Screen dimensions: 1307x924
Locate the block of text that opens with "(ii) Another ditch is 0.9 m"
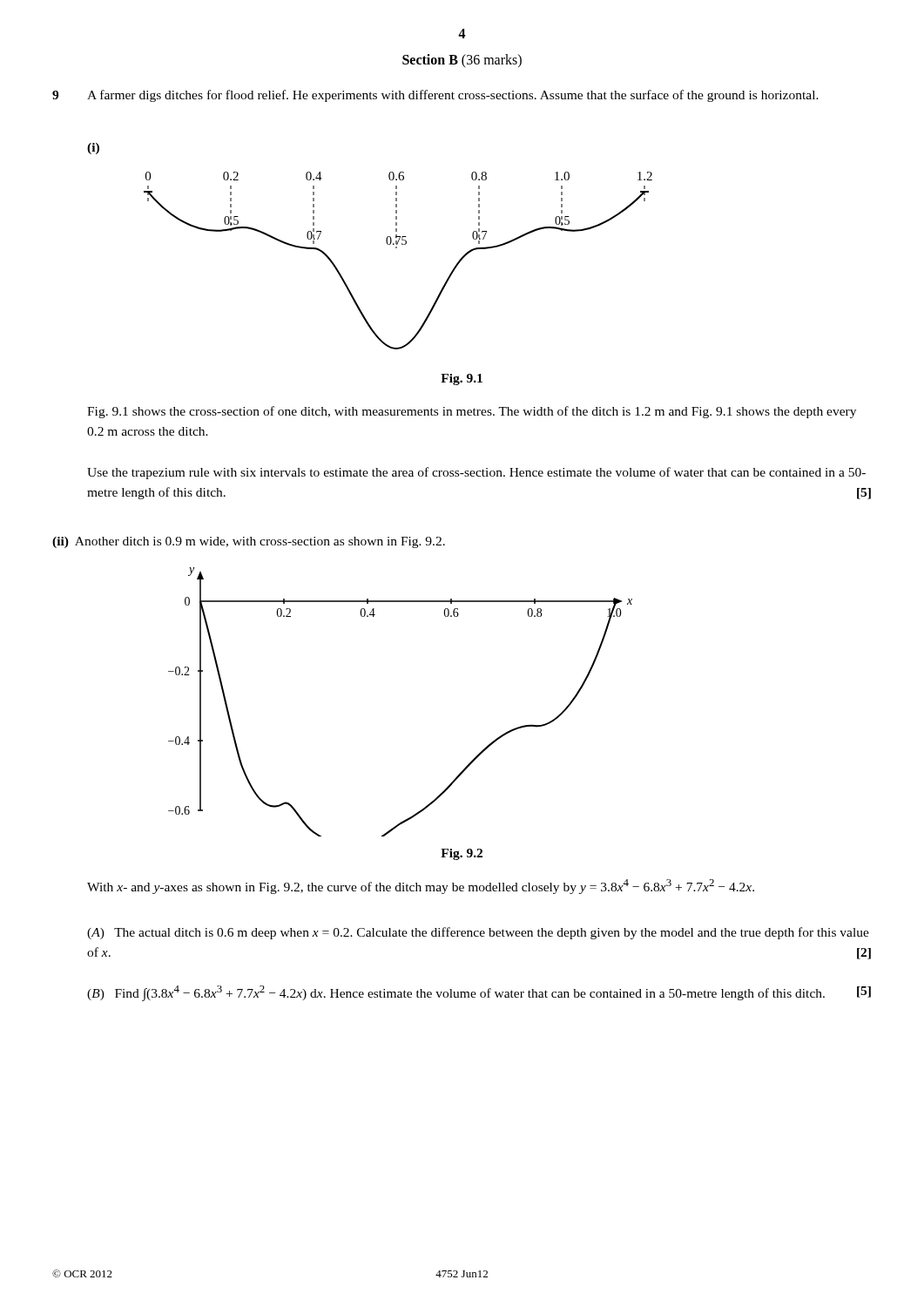click(249, 541)
